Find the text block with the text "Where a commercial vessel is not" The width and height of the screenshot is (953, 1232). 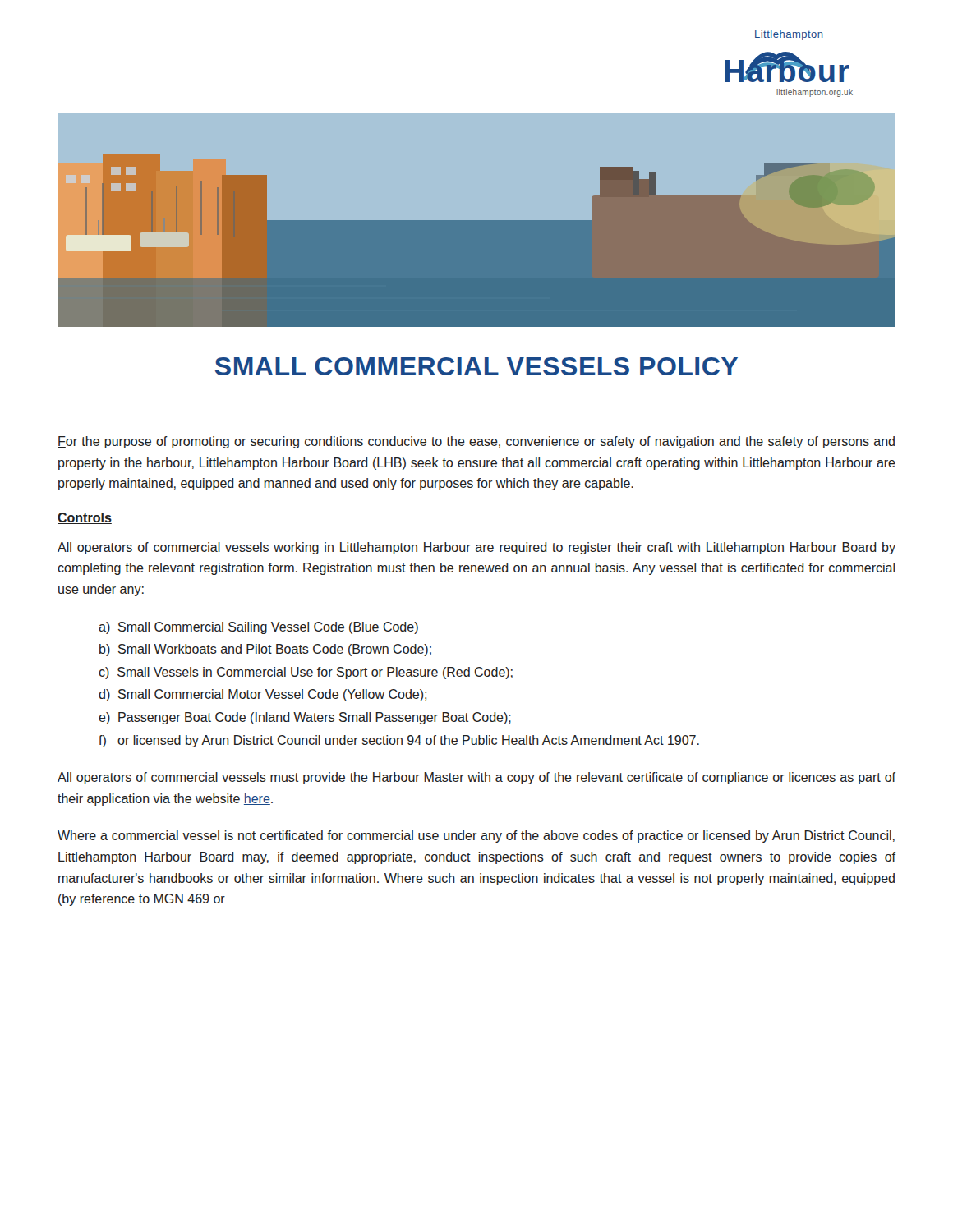coord(476,868)
